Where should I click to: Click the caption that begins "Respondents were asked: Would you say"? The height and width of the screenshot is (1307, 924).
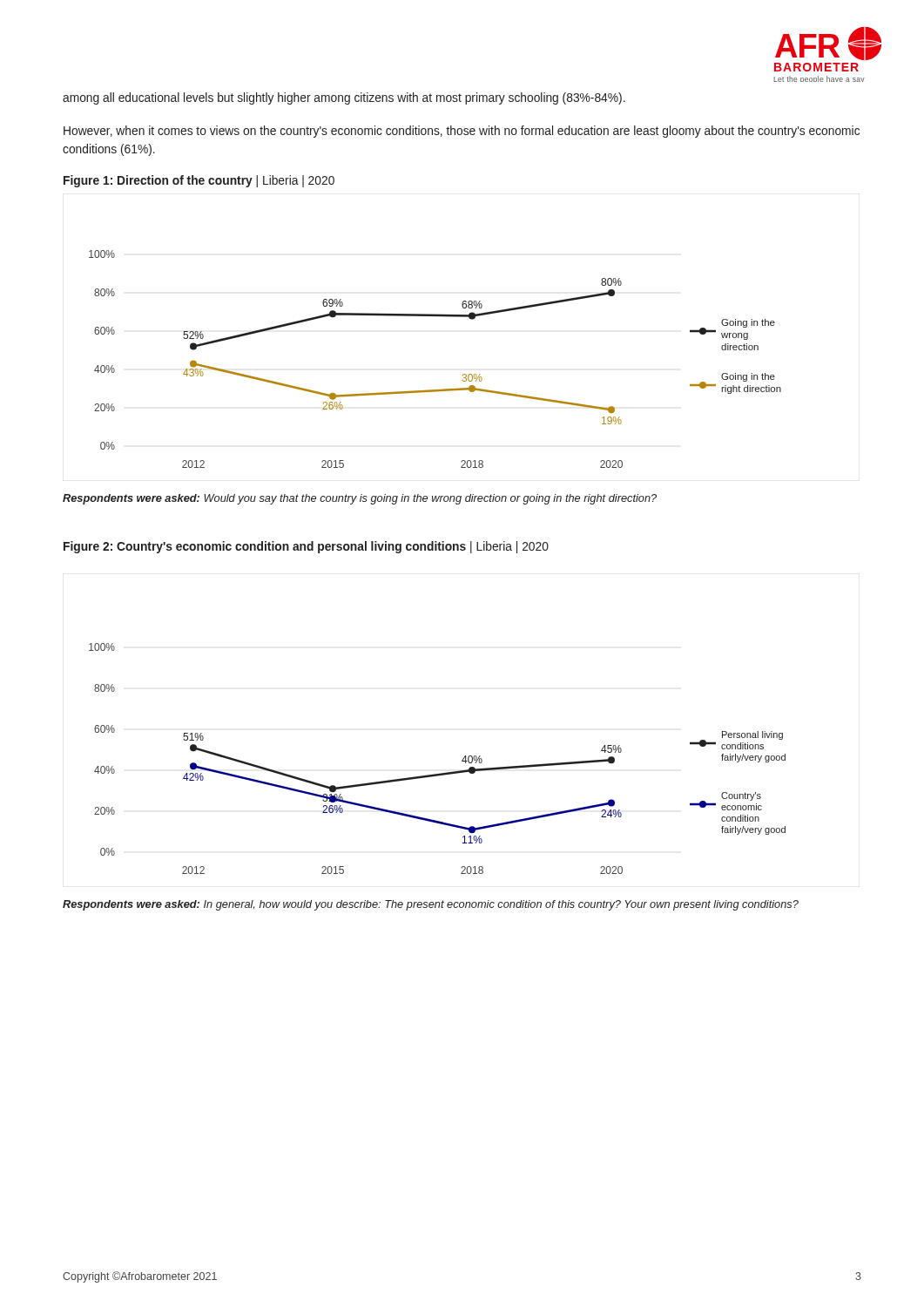tap(360, 498)
